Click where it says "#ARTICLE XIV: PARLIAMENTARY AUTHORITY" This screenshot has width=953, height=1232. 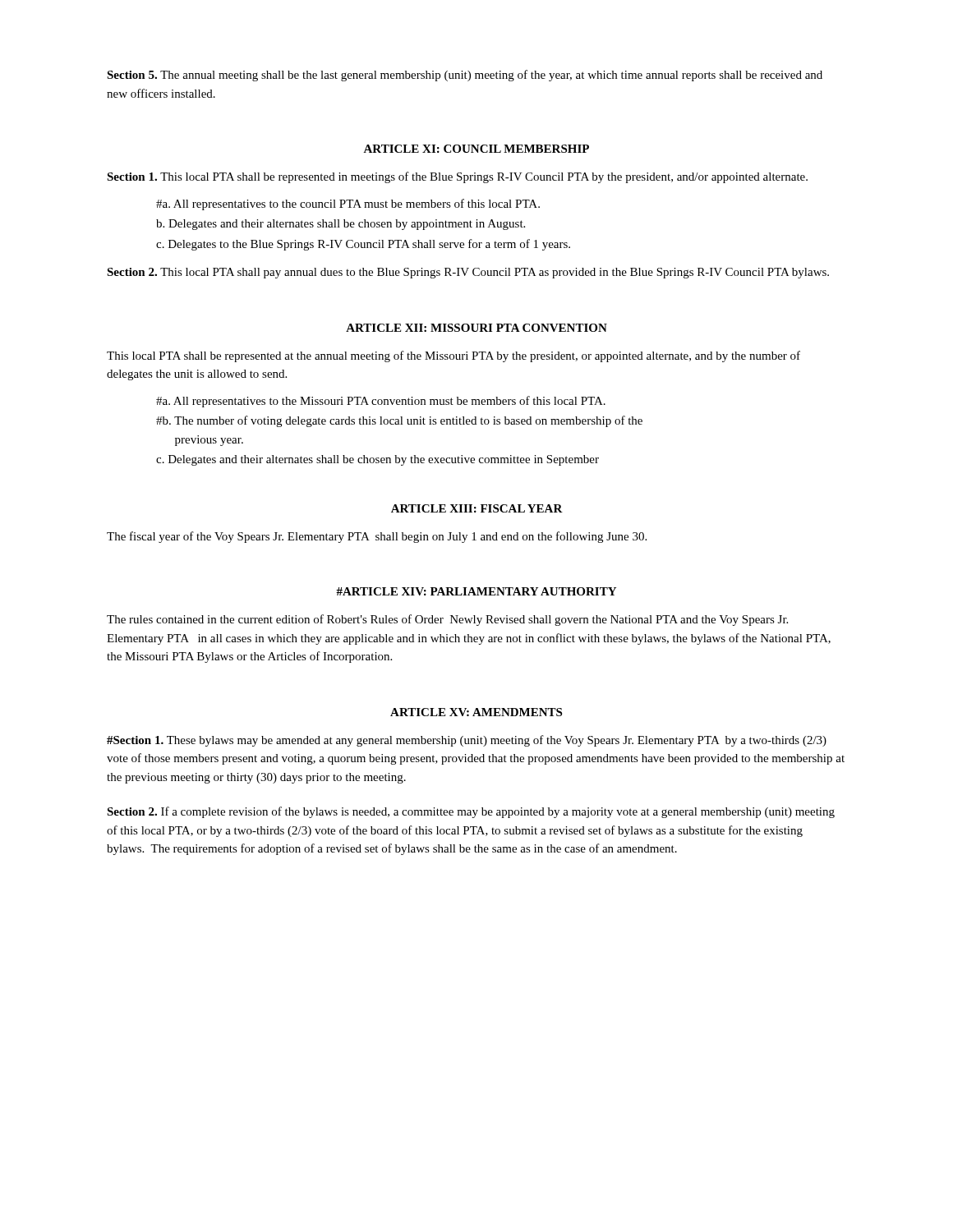click(476, 591)
